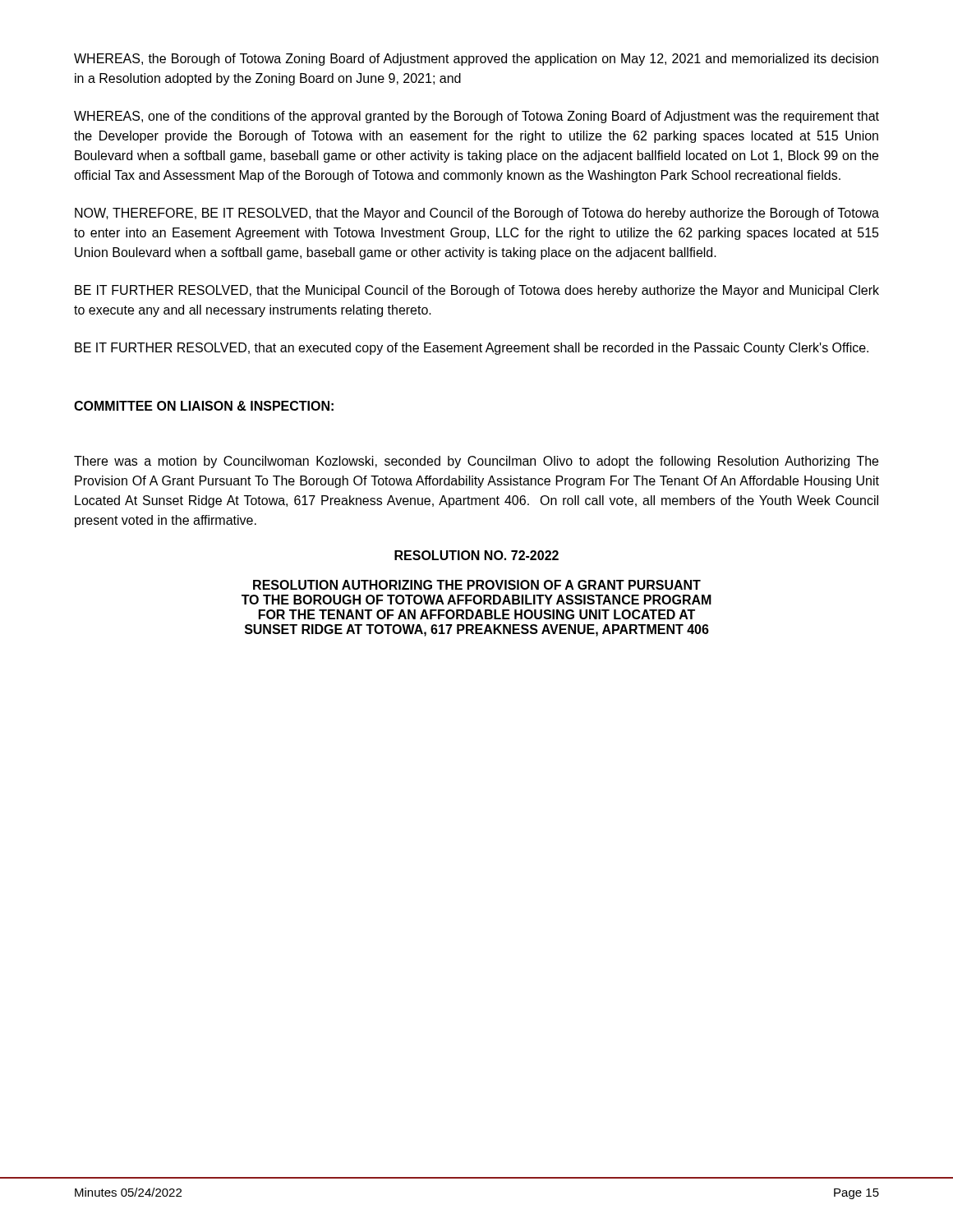Point to the block starting "NOW, THEREFORE, BE IT RESOLVED, that"
The image size is (953, 1232).
(476, 233)
